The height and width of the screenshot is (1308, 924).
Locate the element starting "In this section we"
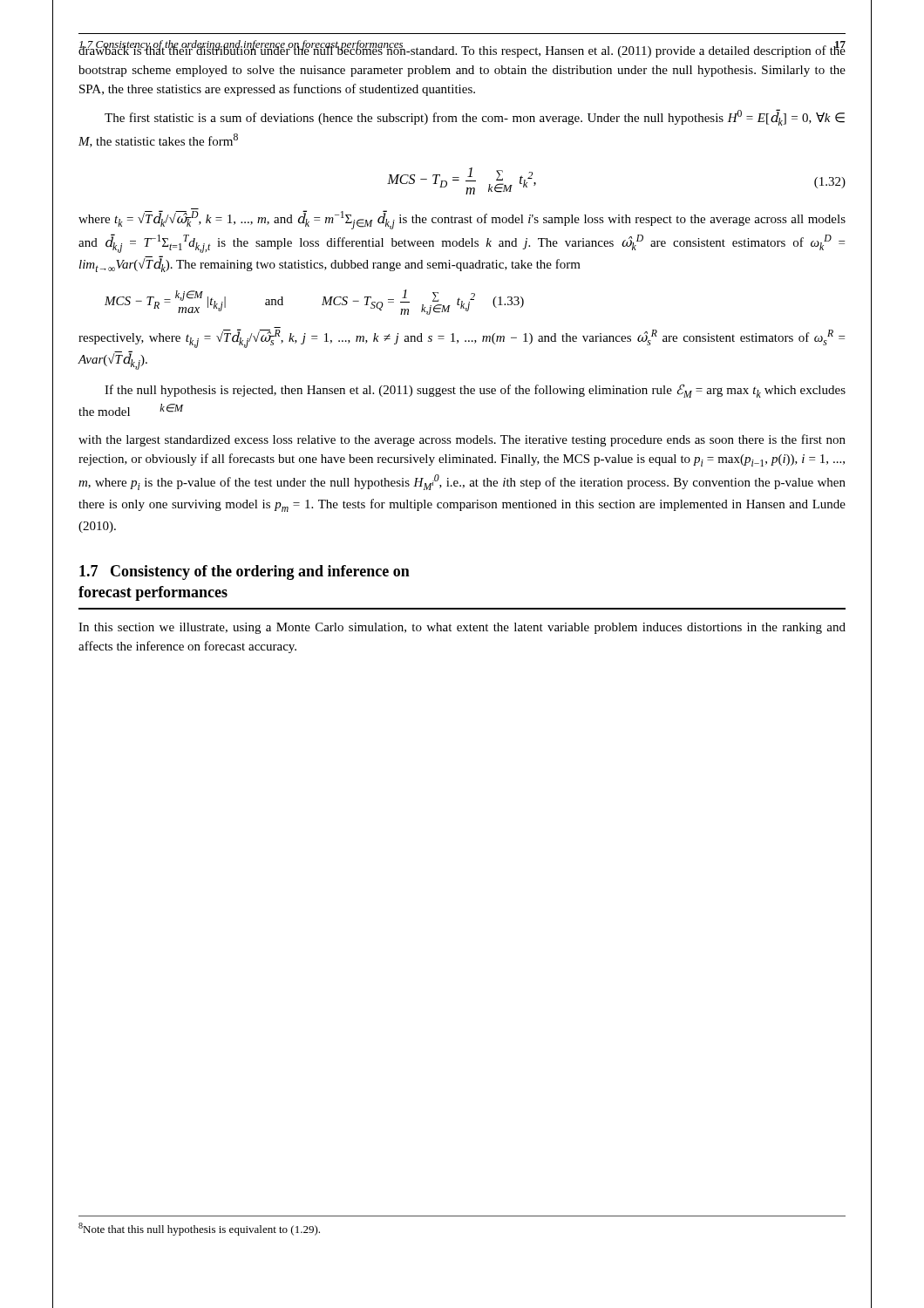[x=462, y=637]
